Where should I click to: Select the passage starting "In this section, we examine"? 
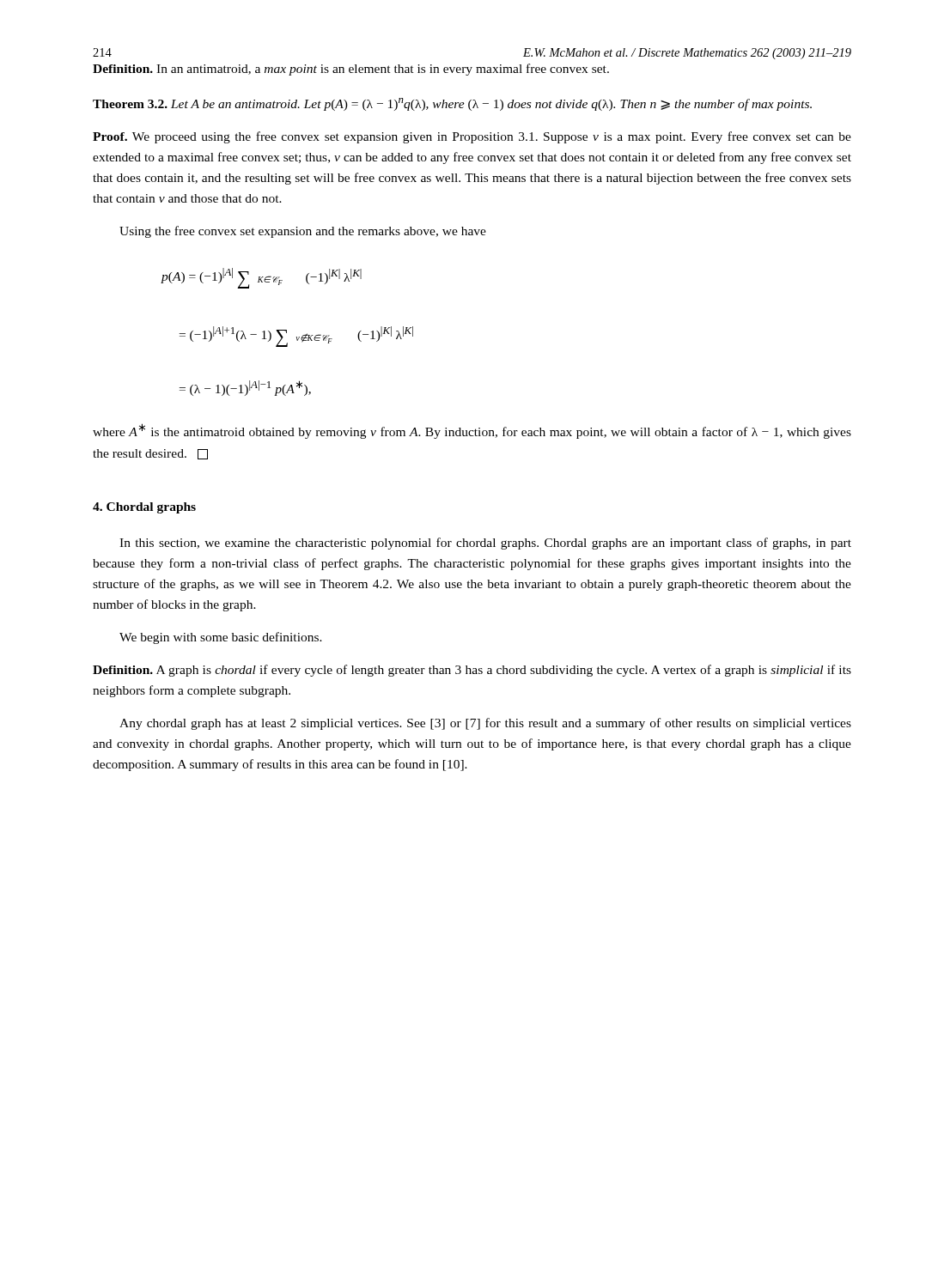(x=472, y=573)
